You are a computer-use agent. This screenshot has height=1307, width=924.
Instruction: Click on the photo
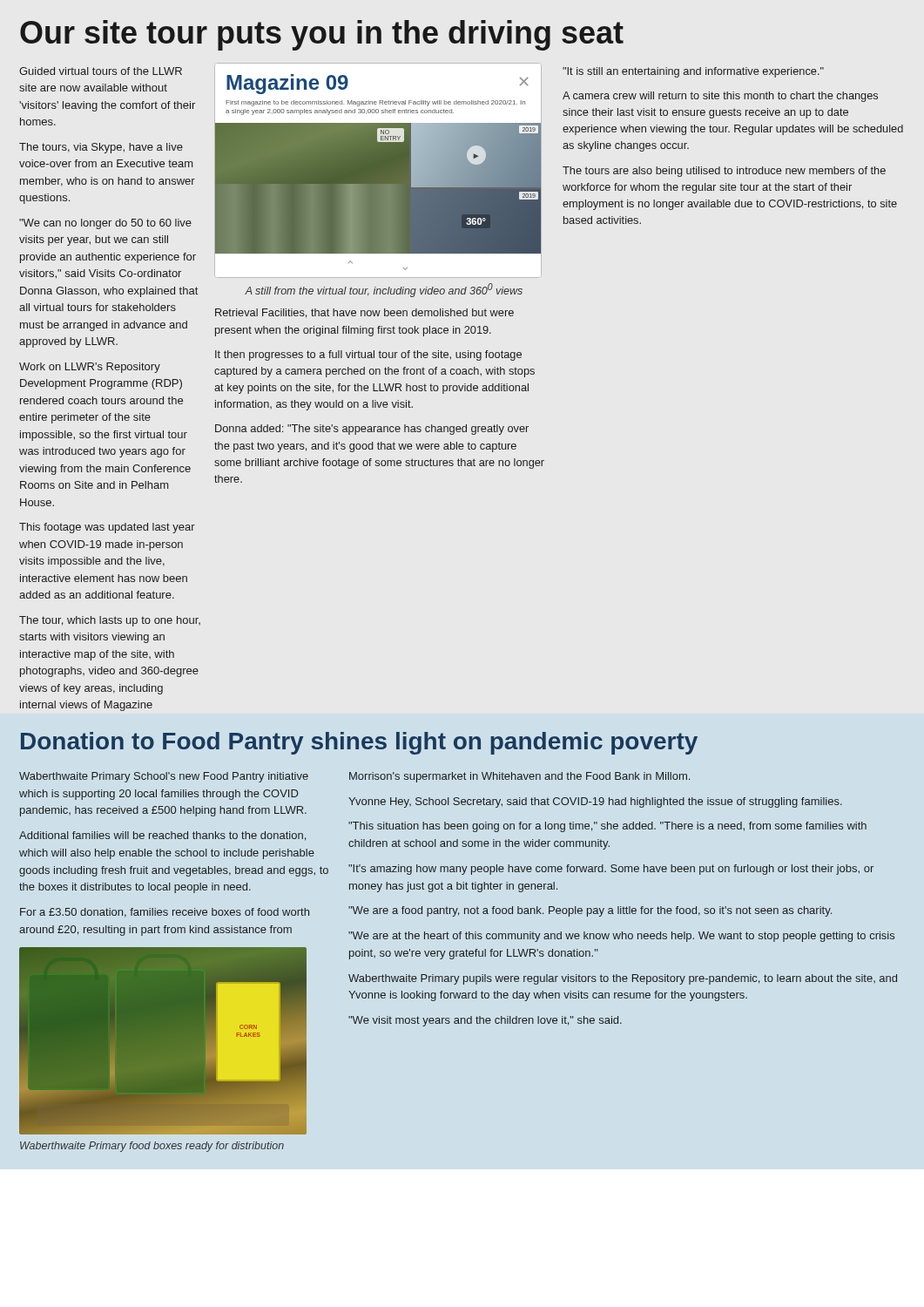163,1040
